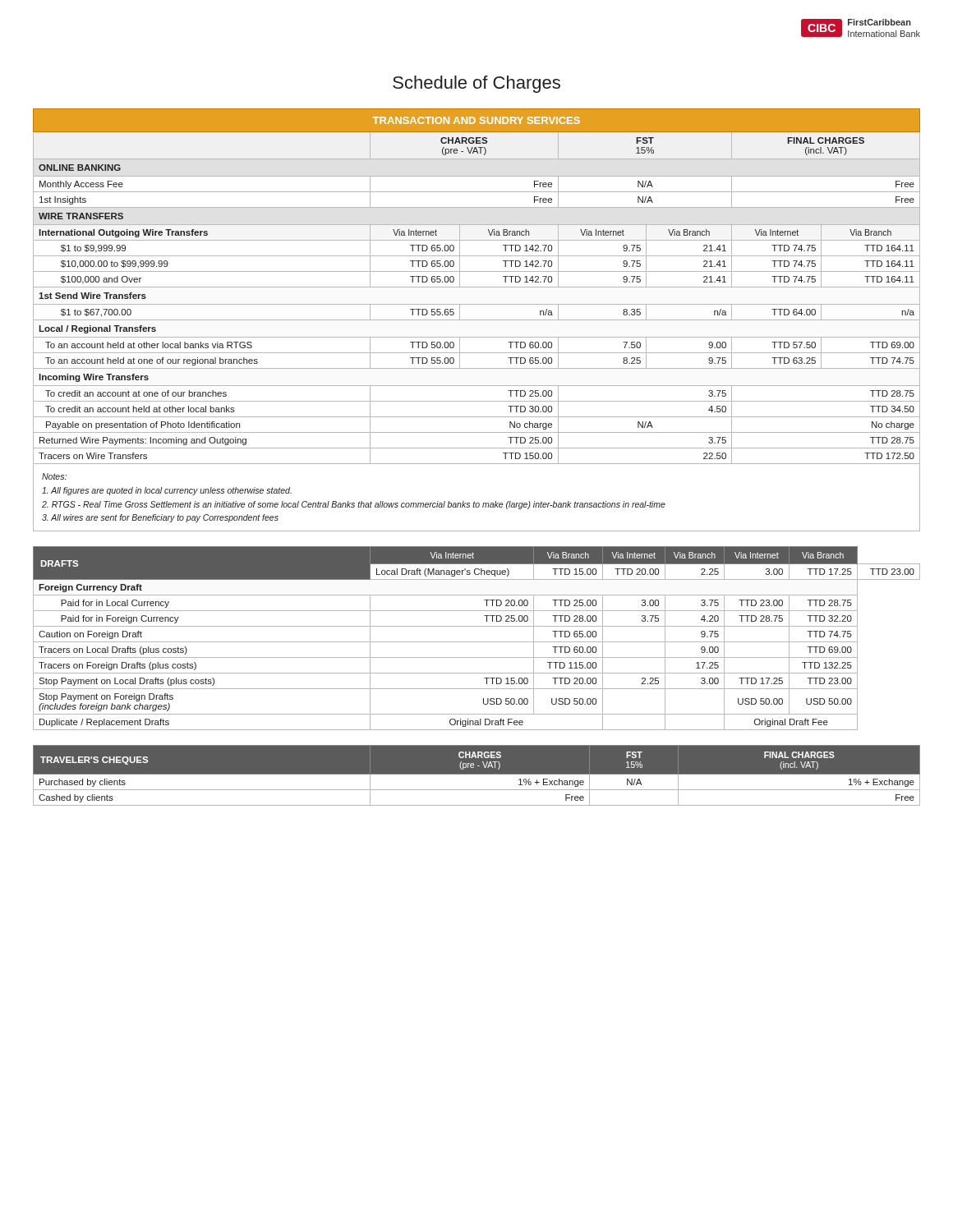This screenshot has height=1232, width=953.
Task: Click on the table containing "1% + Exchange"
Action: 476,775
